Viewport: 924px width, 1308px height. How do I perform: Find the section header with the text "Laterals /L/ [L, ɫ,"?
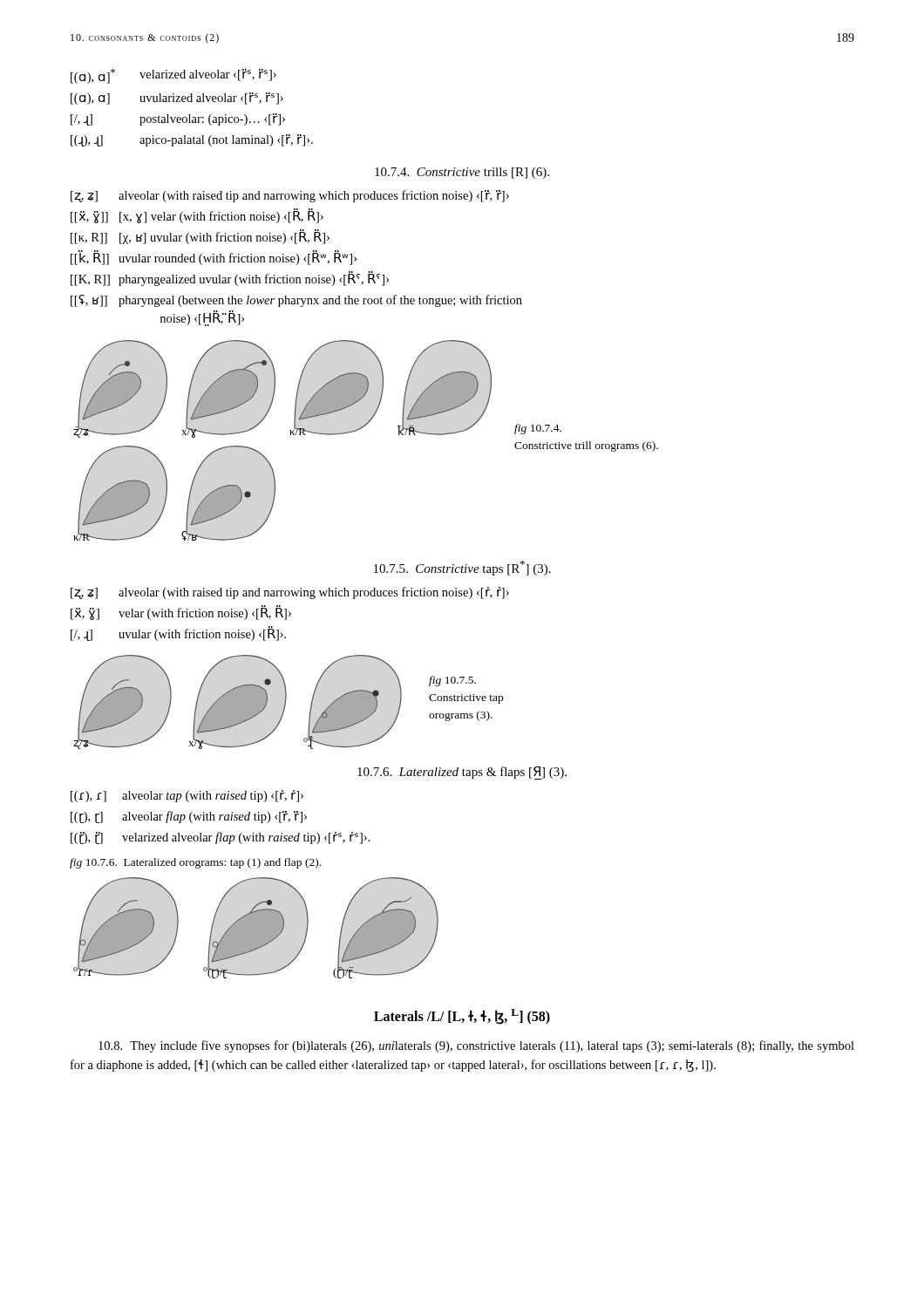(x=462, y=1015)
